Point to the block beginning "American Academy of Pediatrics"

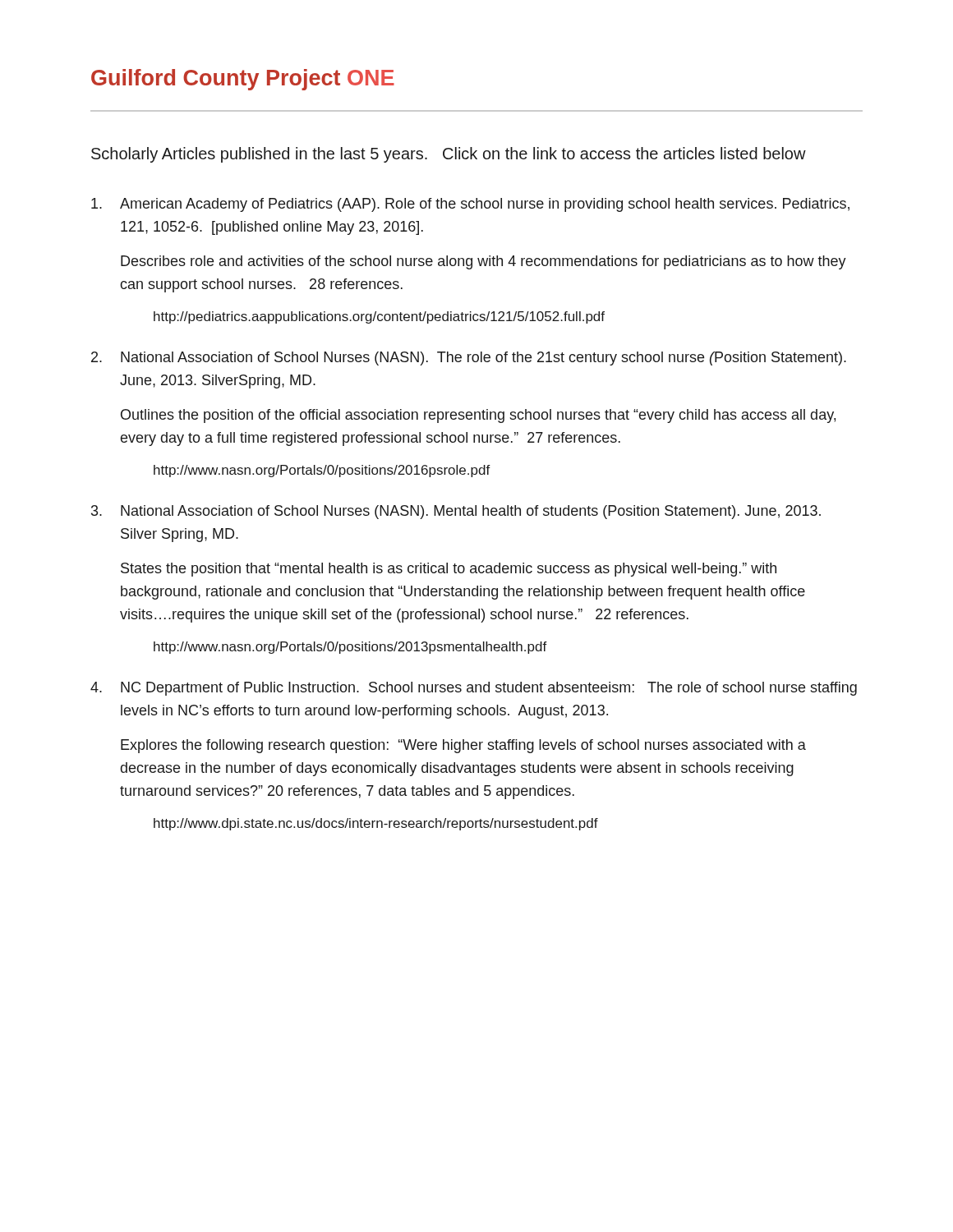click(x=476, y=270)
